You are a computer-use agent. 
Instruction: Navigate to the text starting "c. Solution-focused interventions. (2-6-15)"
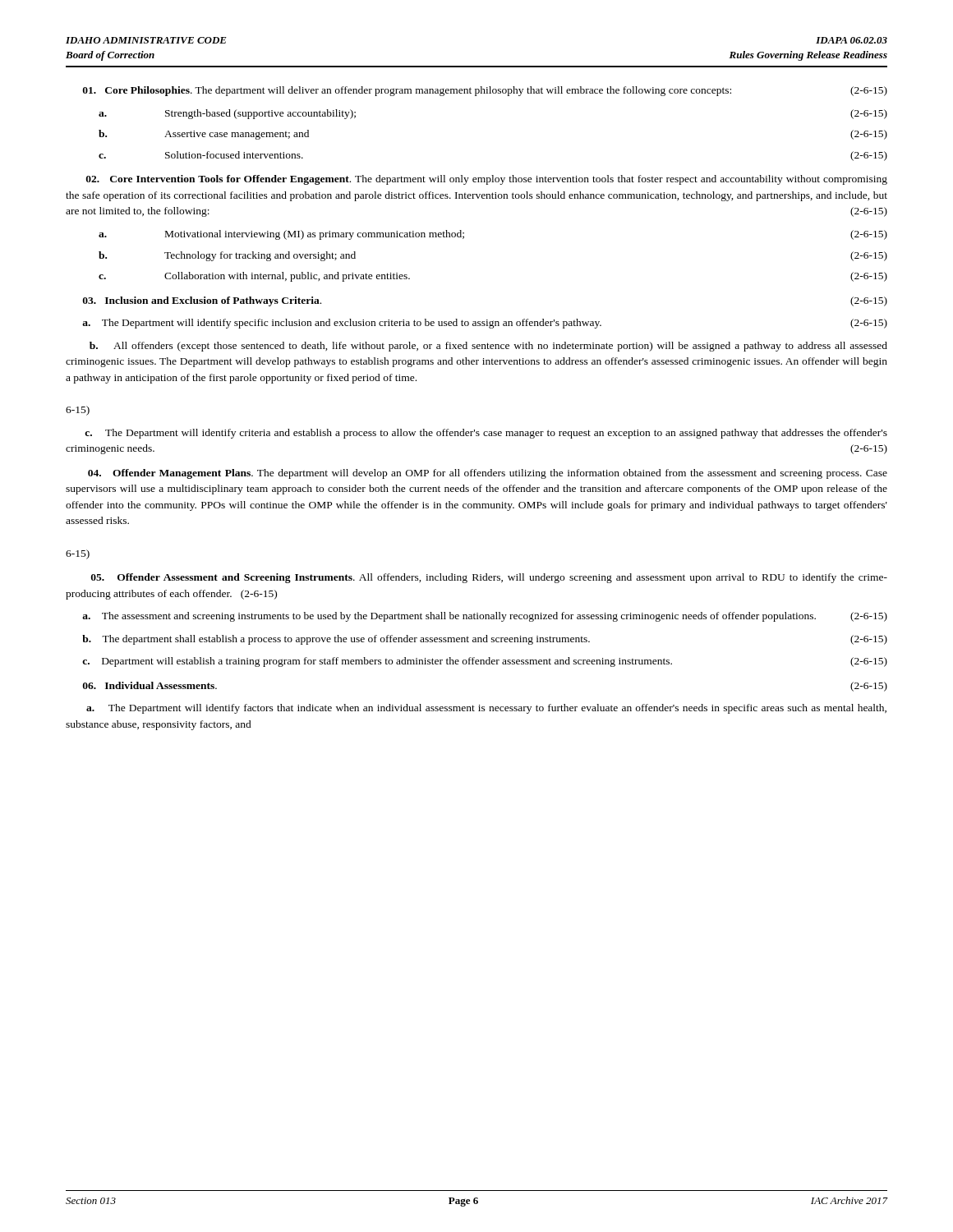[103, 155]
